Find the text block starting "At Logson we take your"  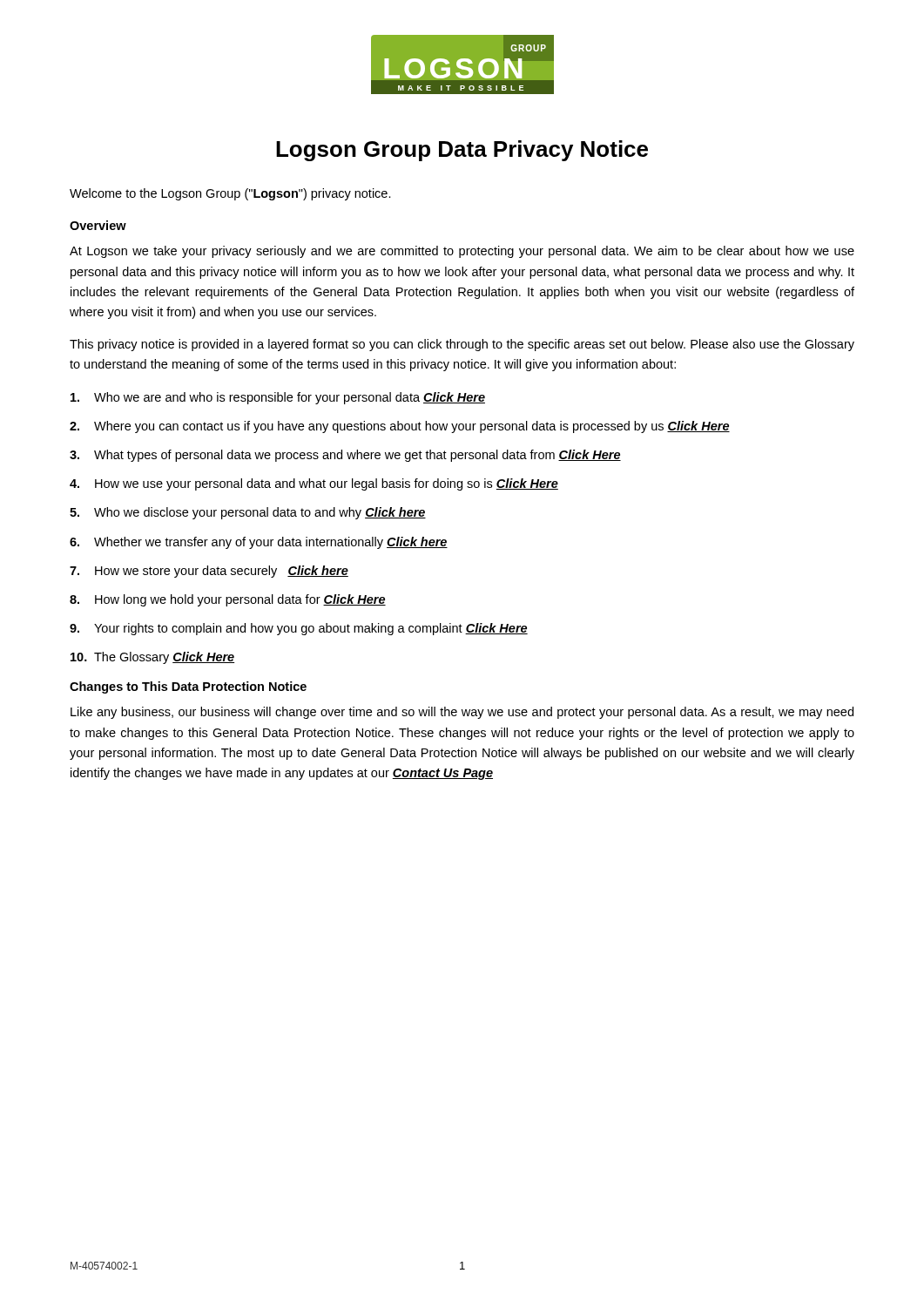(x=462, y=282)
